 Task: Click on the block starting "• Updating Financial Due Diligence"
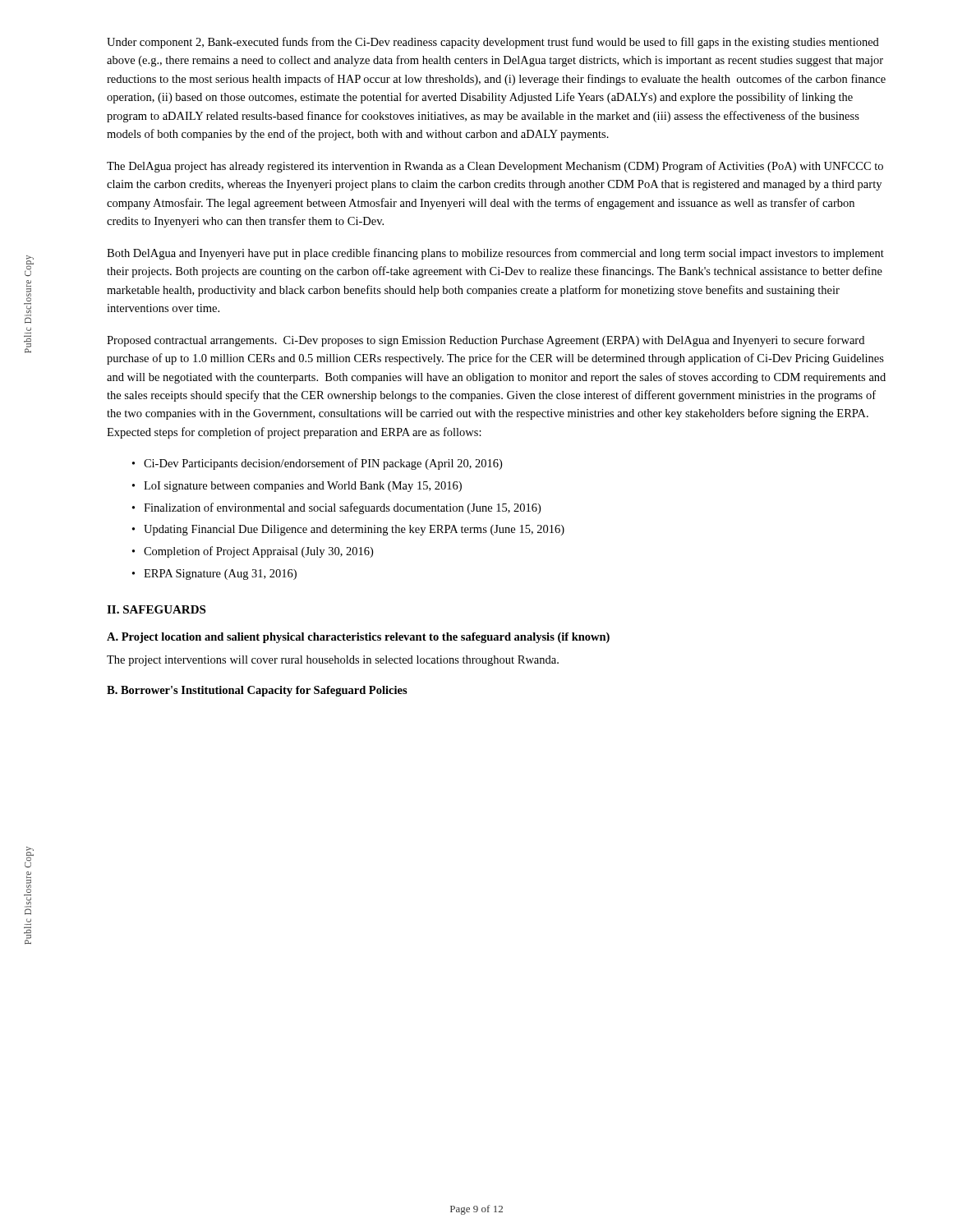[348, 530]
